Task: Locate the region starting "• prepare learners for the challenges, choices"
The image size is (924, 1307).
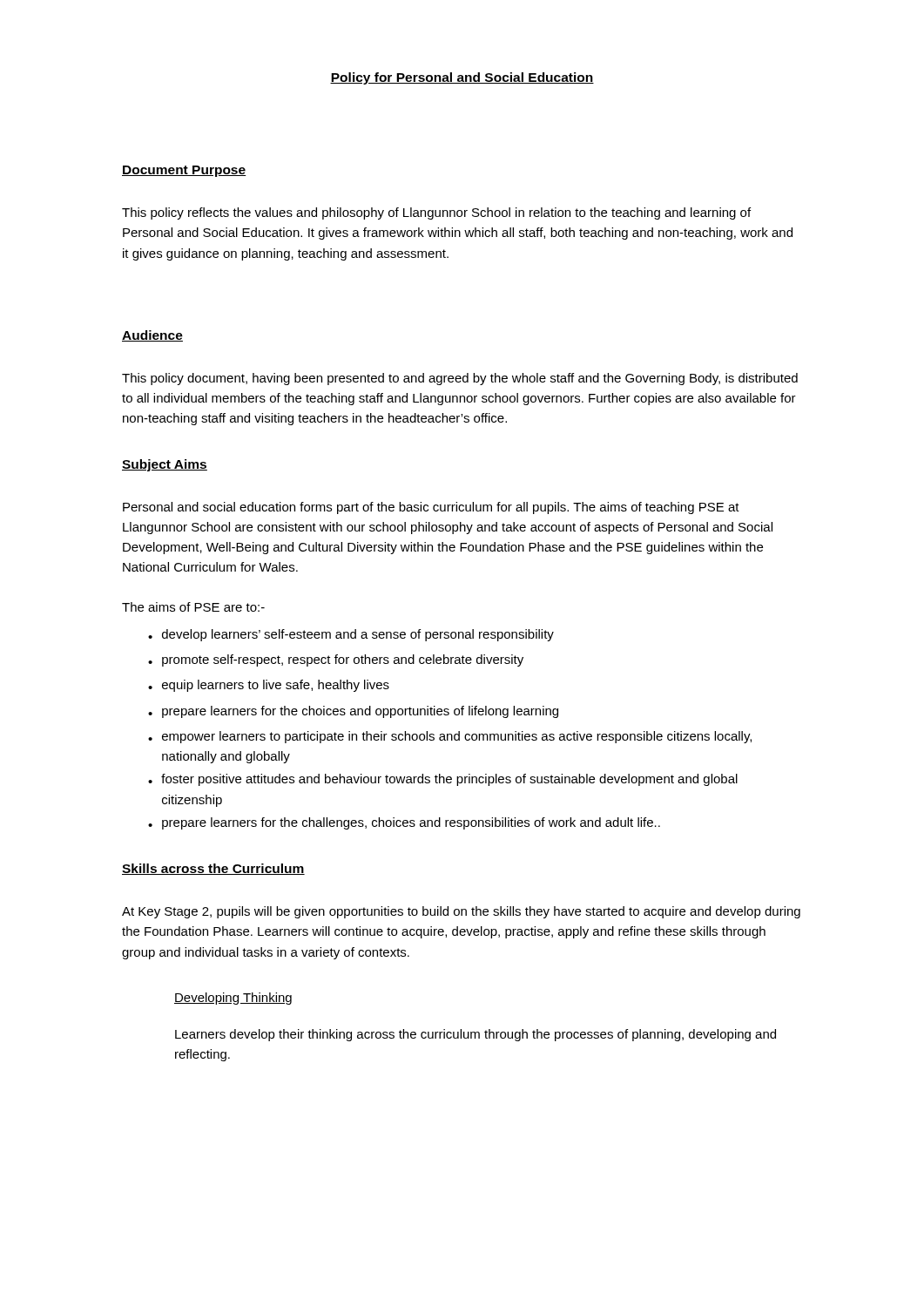Action: (x=404, y=823)
